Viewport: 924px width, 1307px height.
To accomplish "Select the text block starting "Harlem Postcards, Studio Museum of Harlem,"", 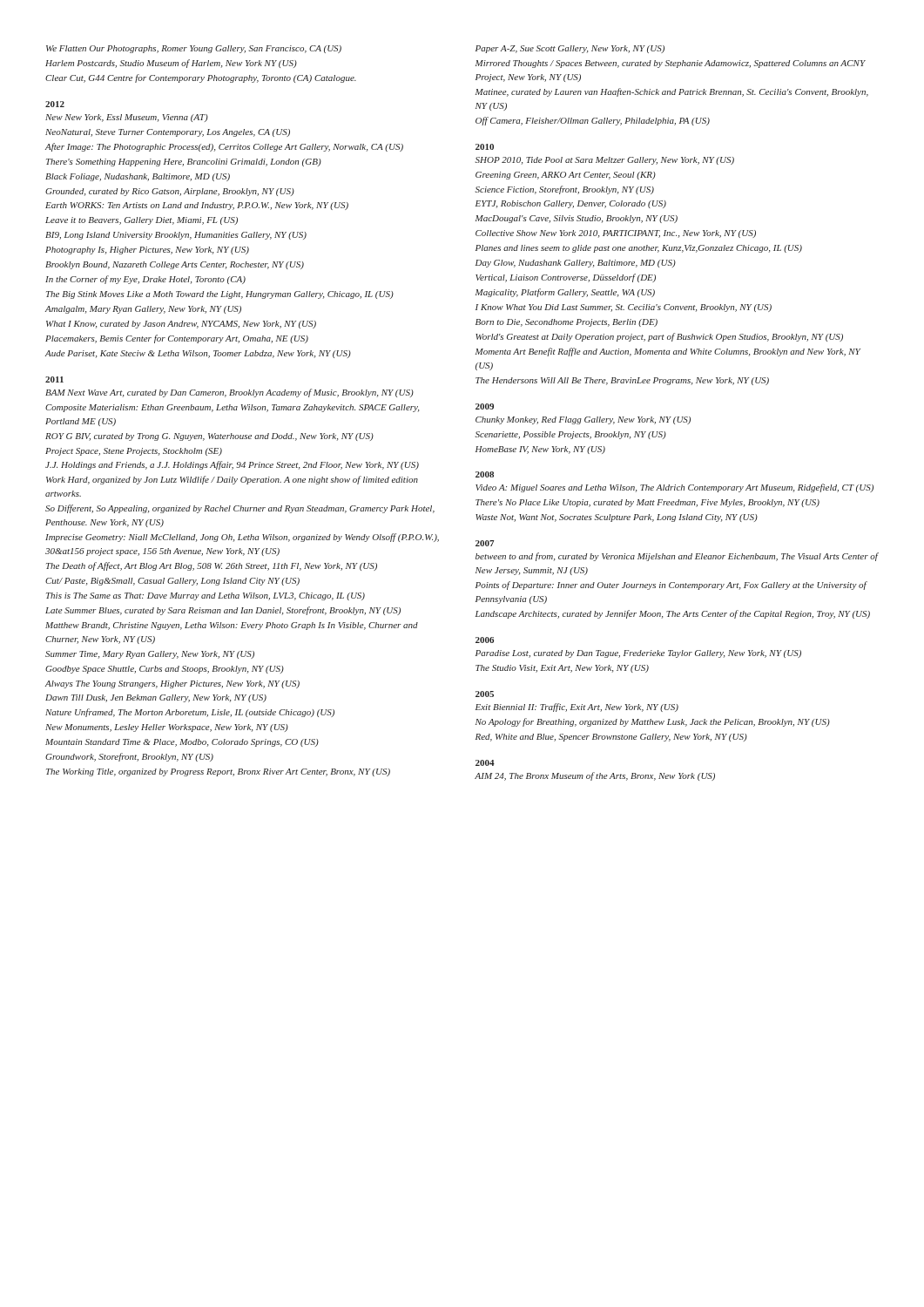I will 171,63.
